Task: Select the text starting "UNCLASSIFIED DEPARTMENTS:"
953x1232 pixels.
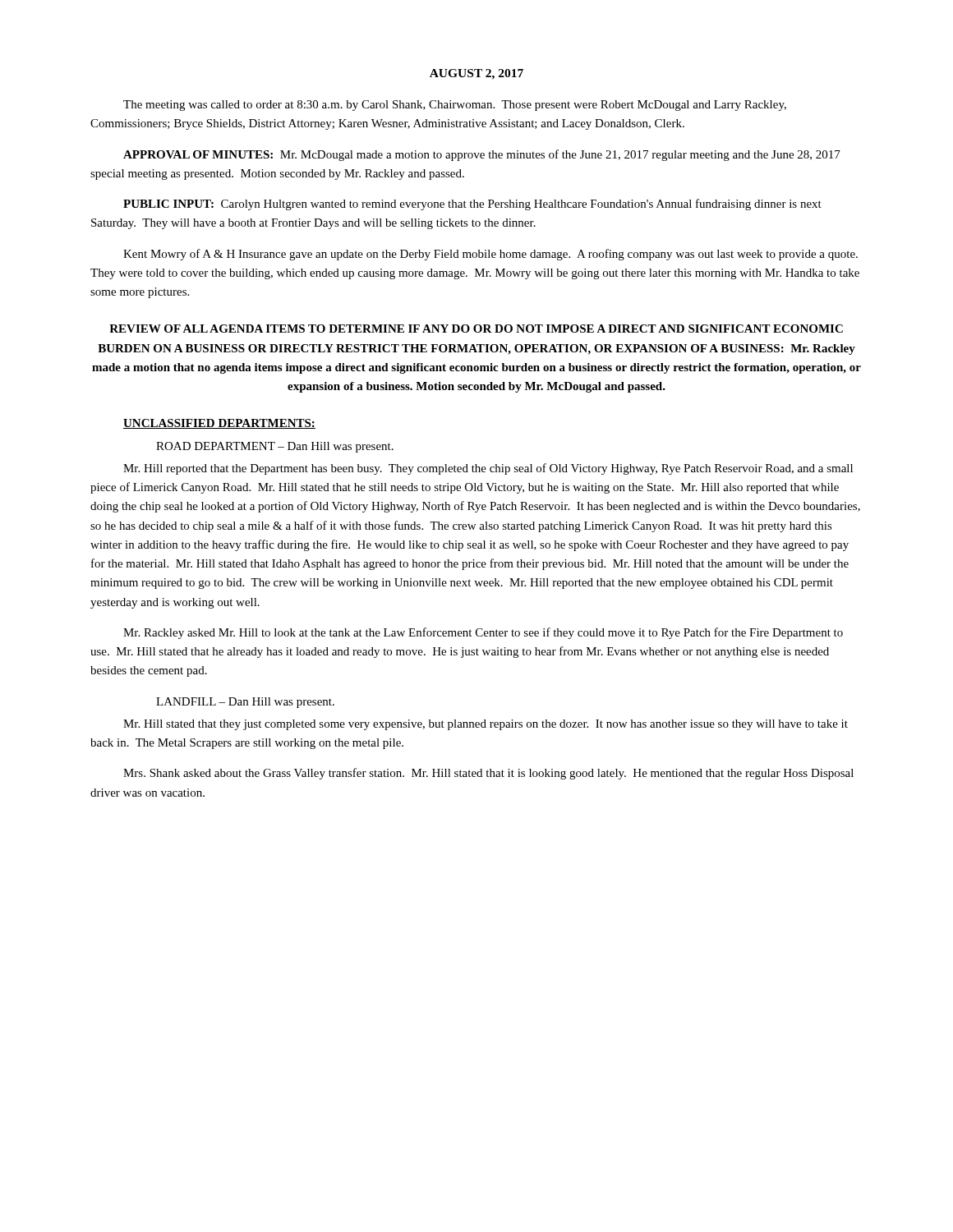Action: click(219, 423)
